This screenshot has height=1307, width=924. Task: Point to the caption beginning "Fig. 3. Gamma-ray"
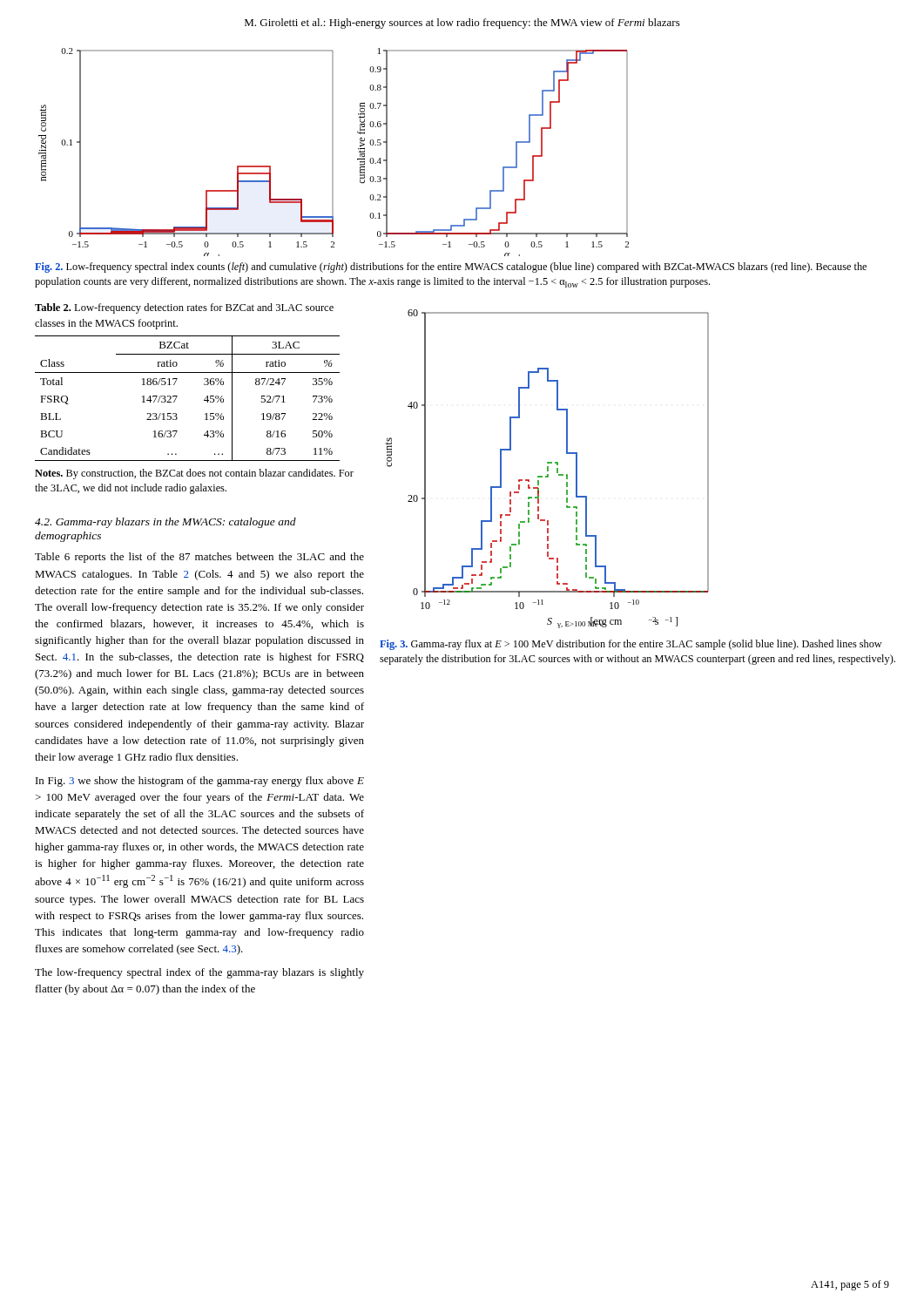point(638,651)
